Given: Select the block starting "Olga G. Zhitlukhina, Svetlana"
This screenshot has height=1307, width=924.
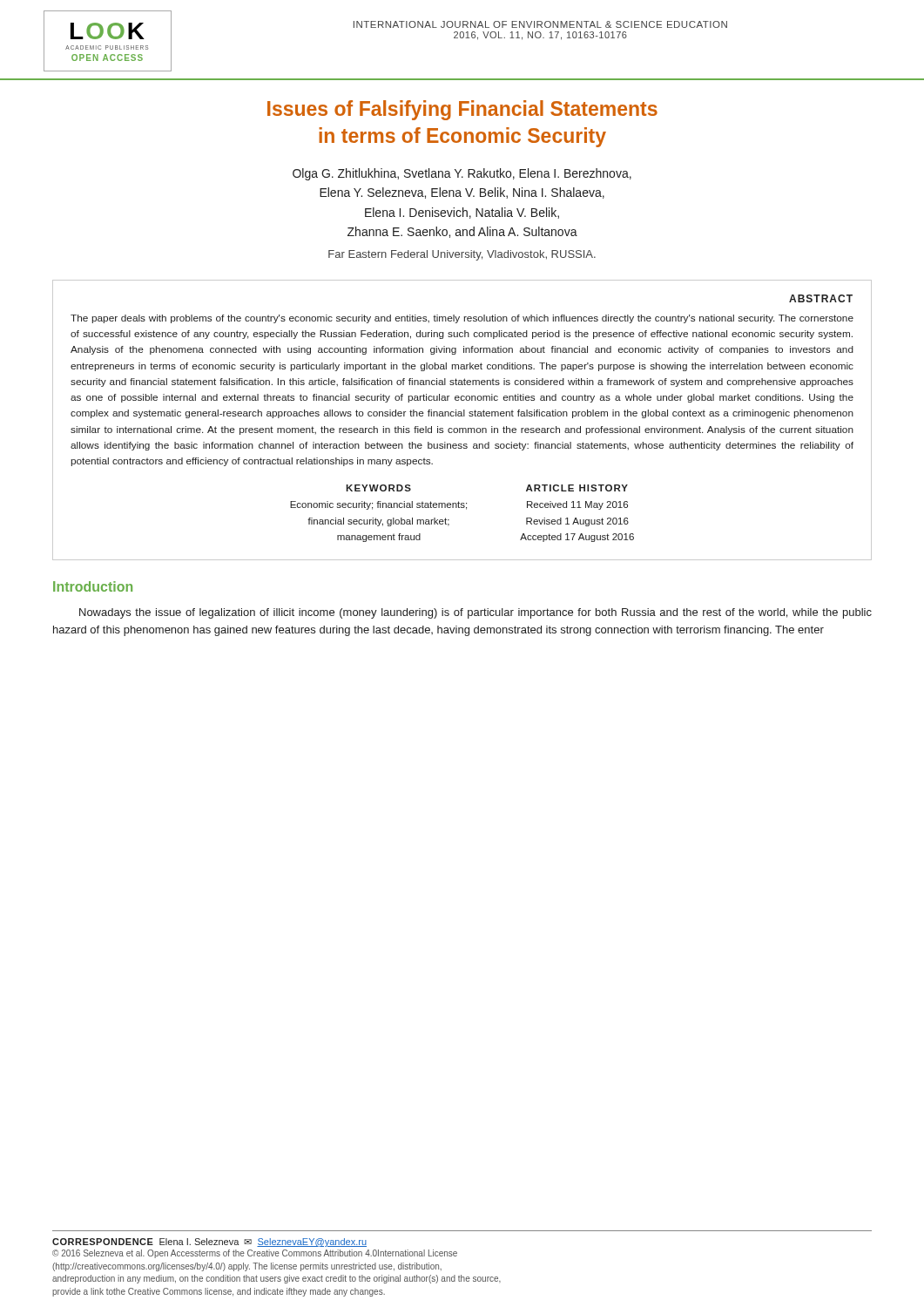Looking at the screenshot, I should click(x=462, y=203).
